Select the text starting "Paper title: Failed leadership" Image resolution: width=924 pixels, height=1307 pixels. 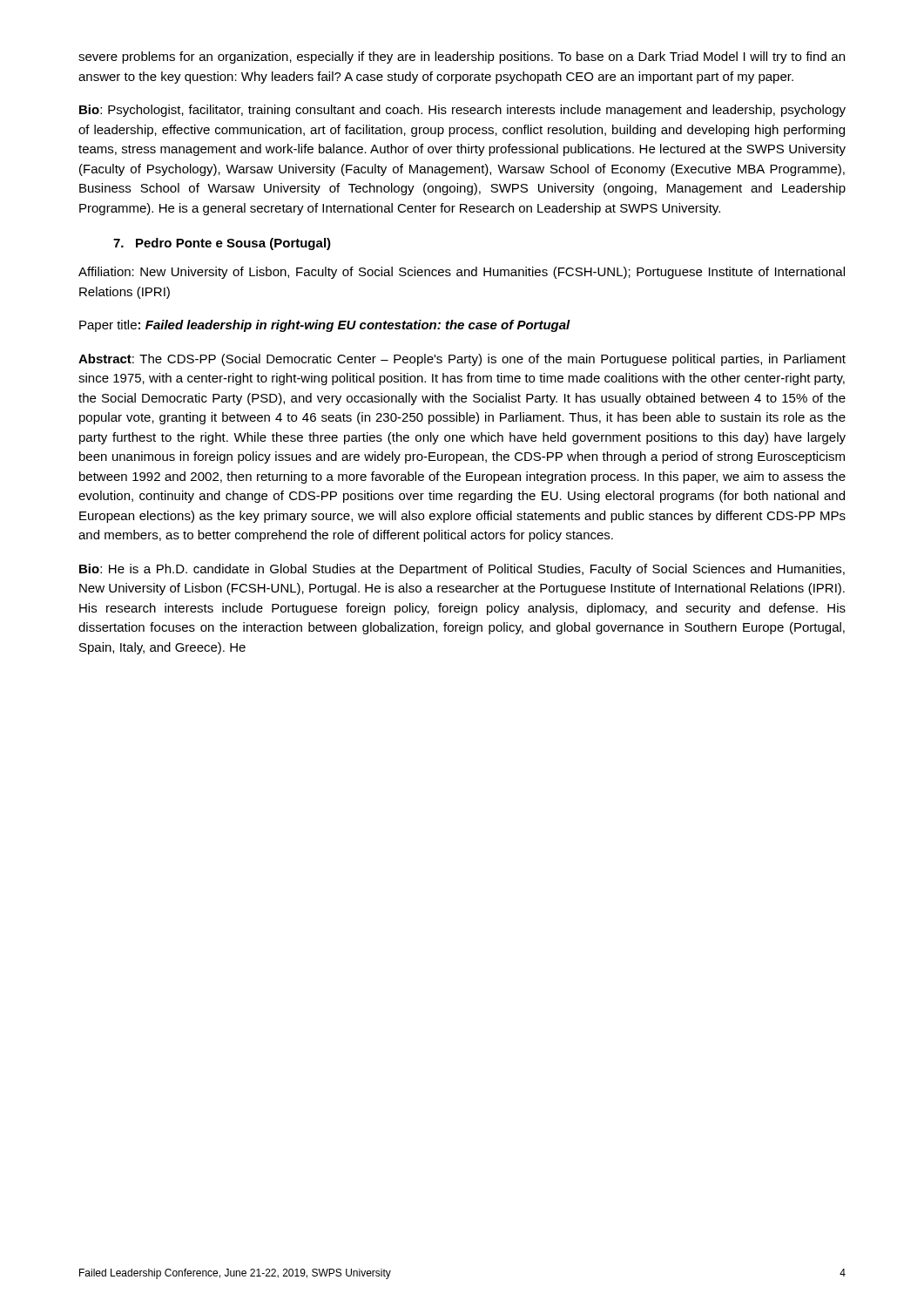pos(324,325)
